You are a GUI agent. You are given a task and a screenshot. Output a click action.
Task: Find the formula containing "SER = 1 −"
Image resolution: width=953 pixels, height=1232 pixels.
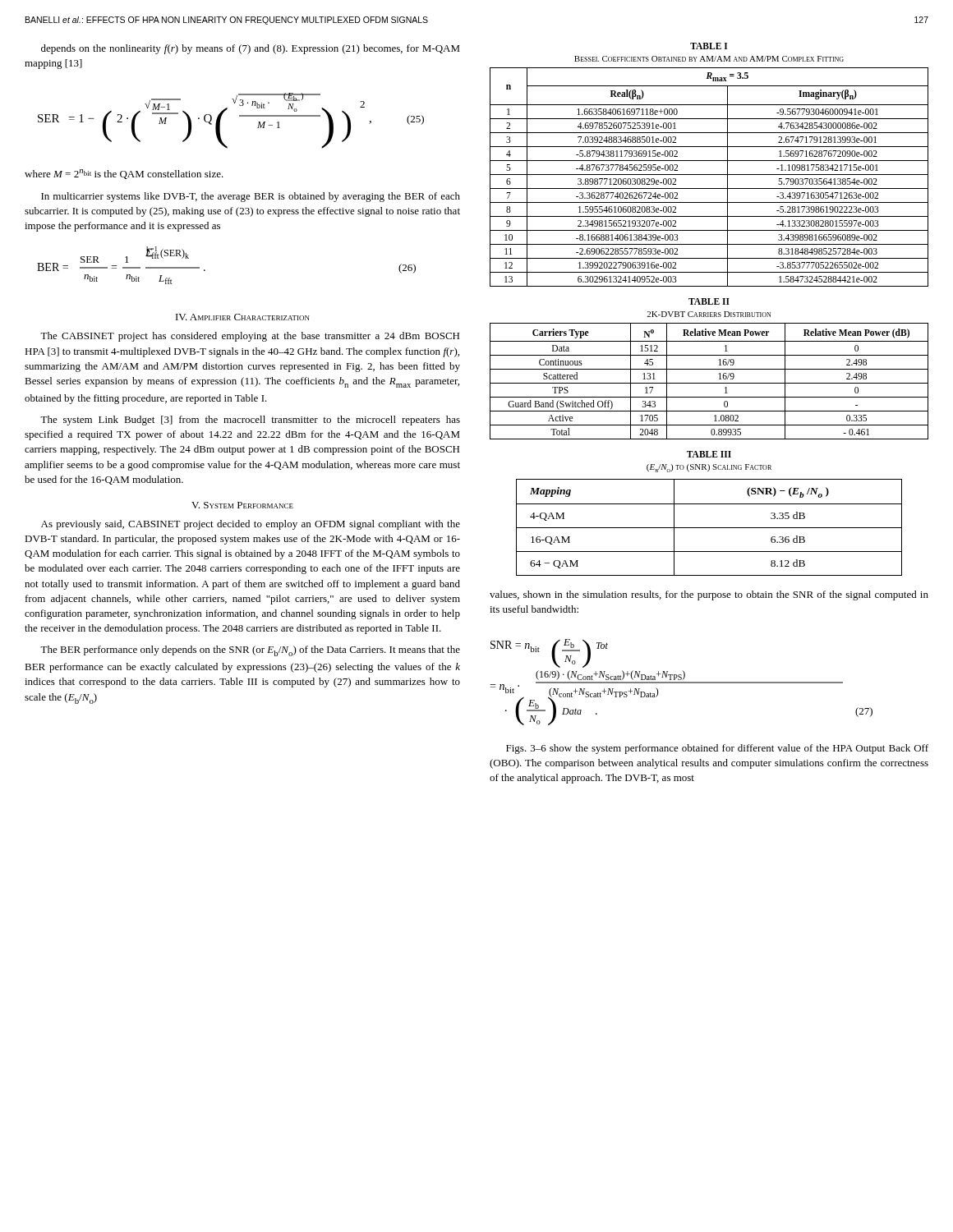pos(242,119)
